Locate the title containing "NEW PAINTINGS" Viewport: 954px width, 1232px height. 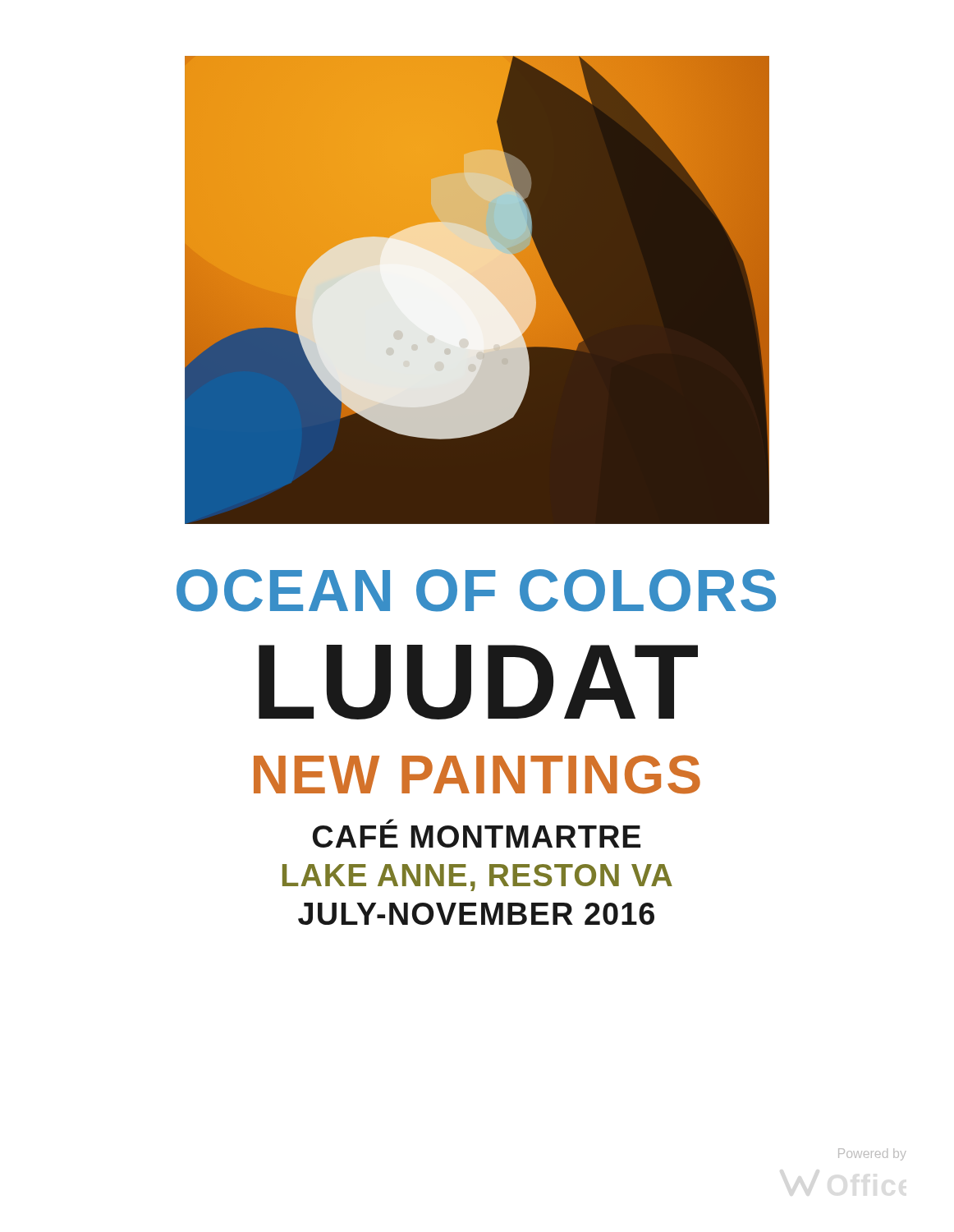click(477, 774)
